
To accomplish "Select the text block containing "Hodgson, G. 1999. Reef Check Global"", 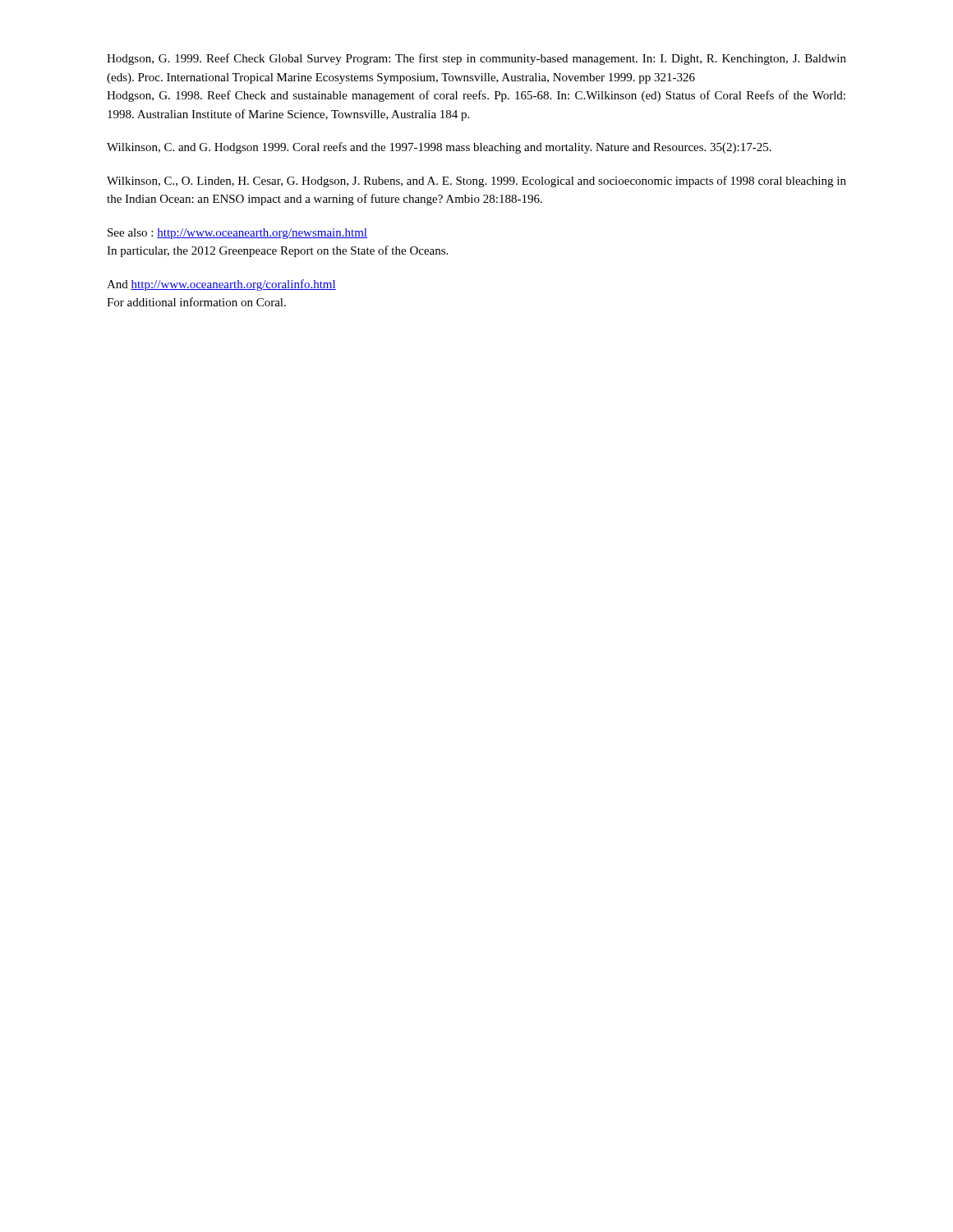I will click(476, 86).
